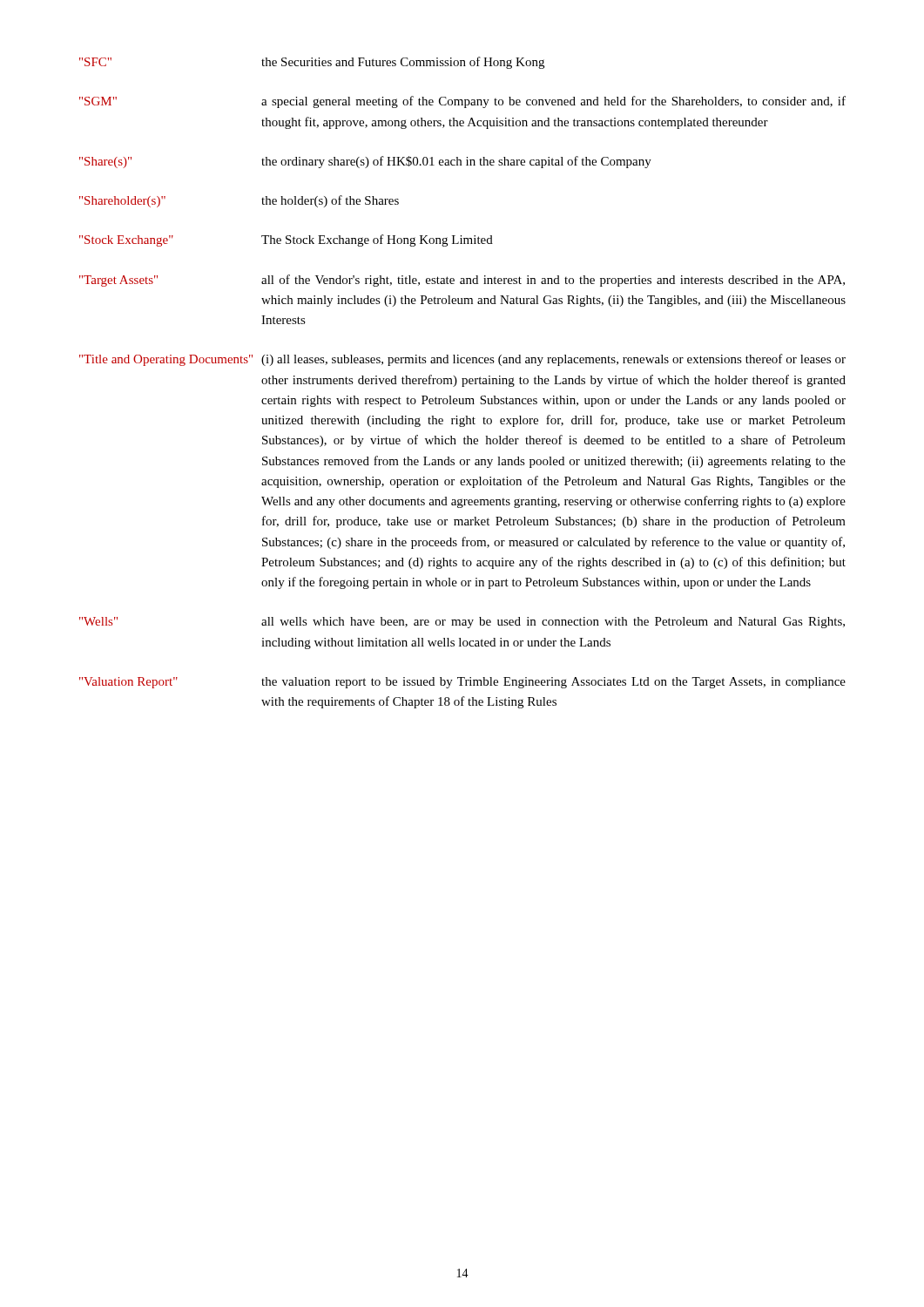Click on the list item that says ""Shareholder(s)" the holder(s)"
Viewport: 924px width, 1307px height.
(121, 201)
